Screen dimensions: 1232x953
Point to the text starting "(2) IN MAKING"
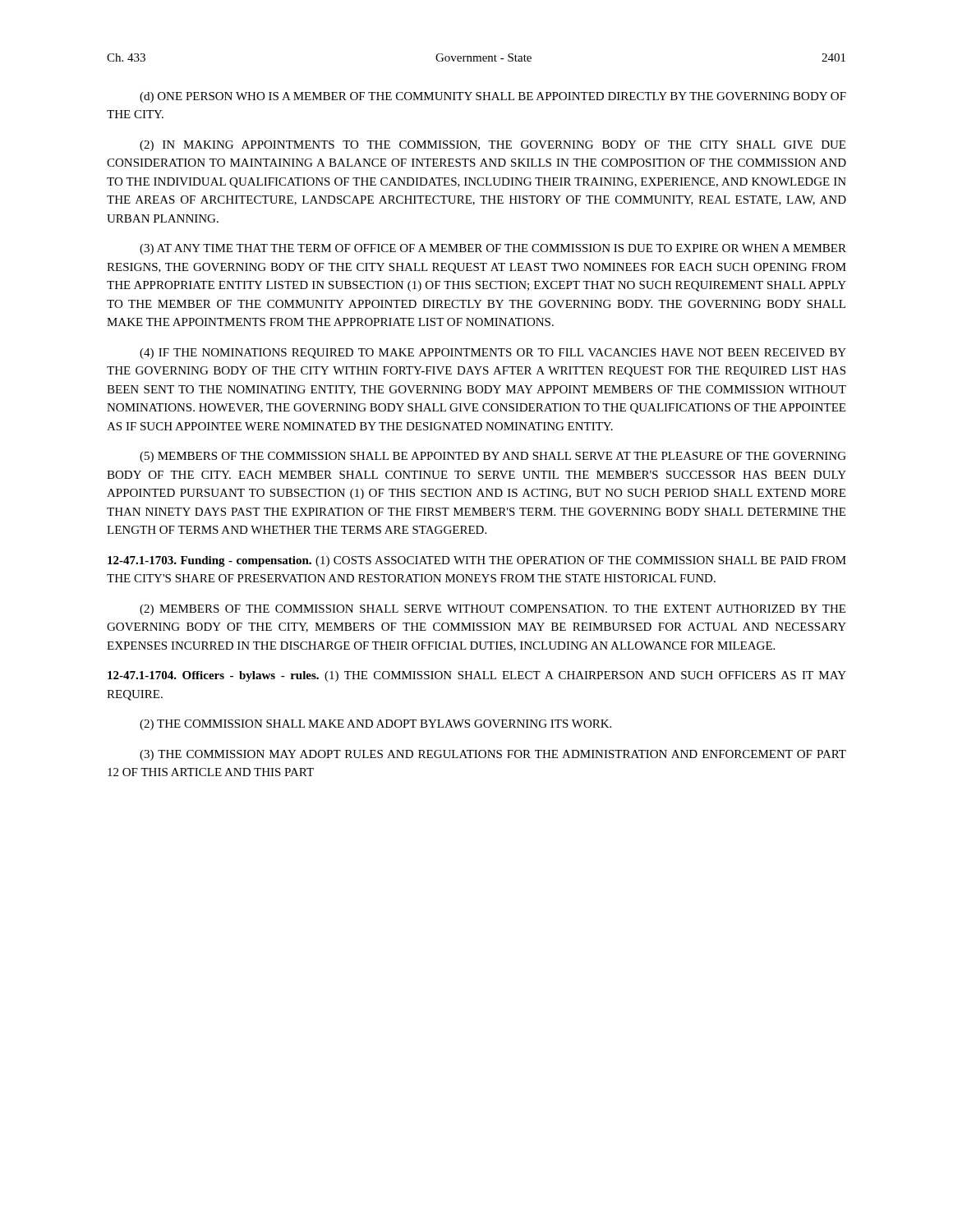point(476,181)
